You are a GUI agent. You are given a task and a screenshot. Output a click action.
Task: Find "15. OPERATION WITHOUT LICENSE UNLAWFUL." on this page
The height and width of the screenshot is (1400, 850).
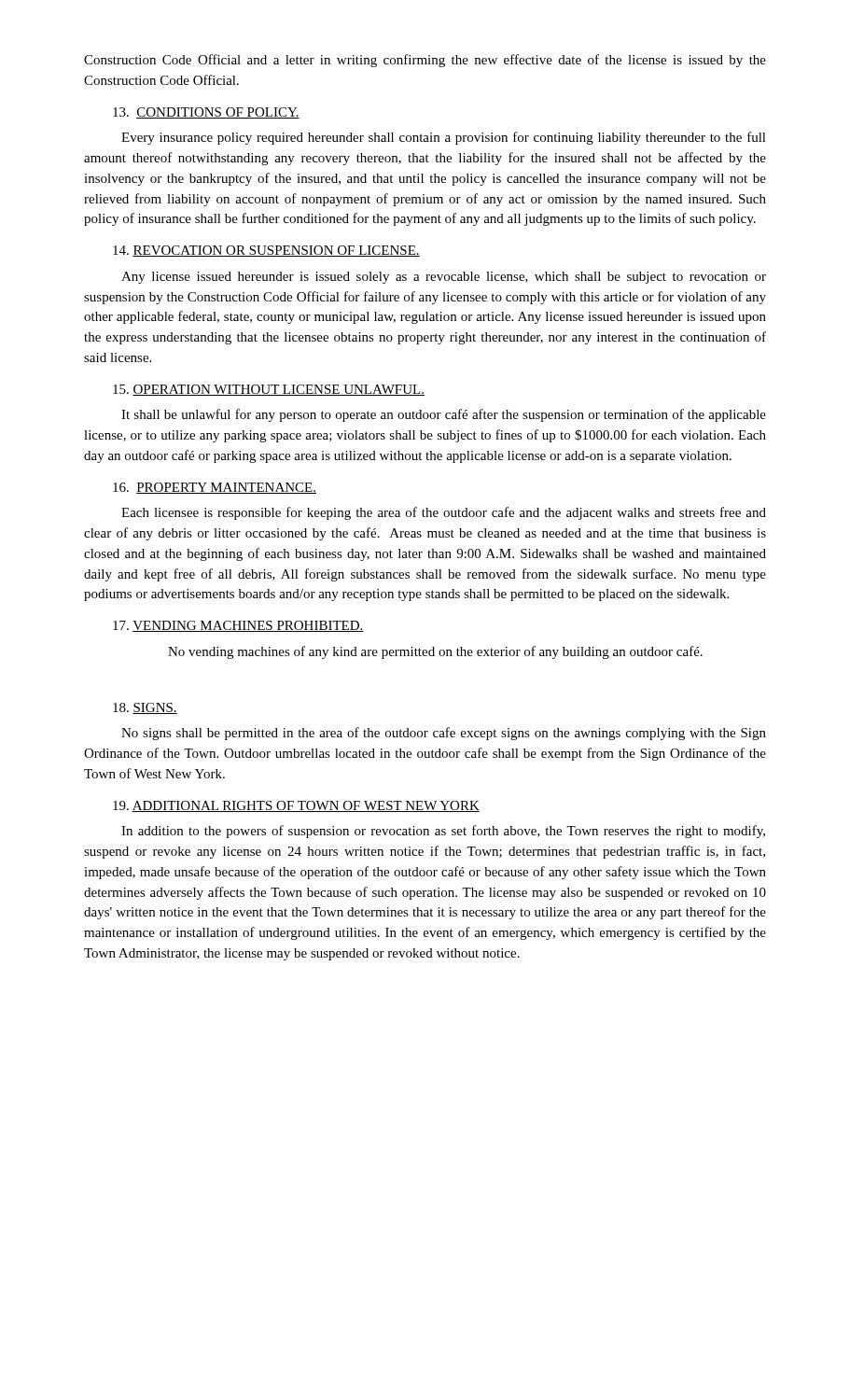point(254,389)
